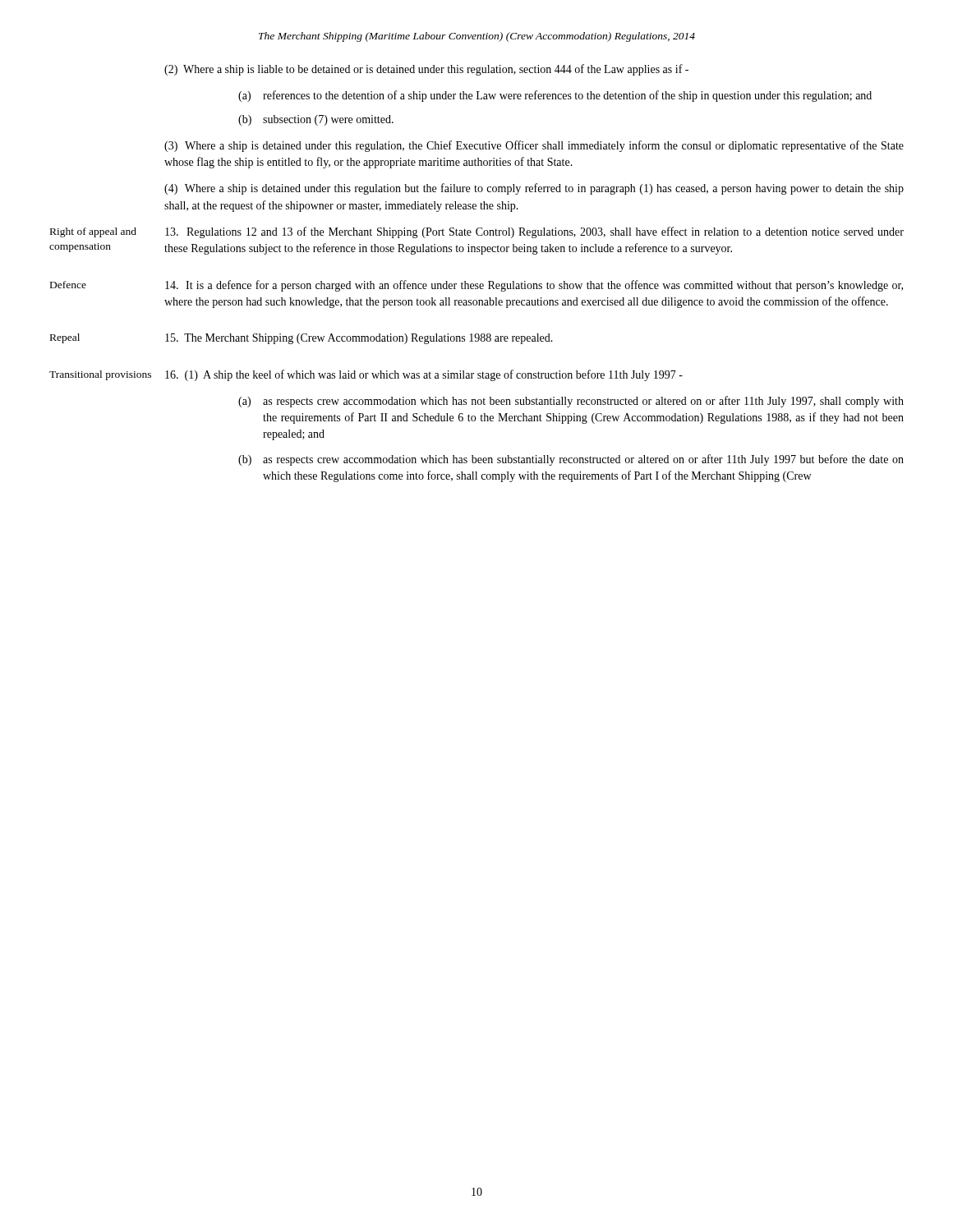Point to "Right of appeal and compensation"

pos(93,239)
